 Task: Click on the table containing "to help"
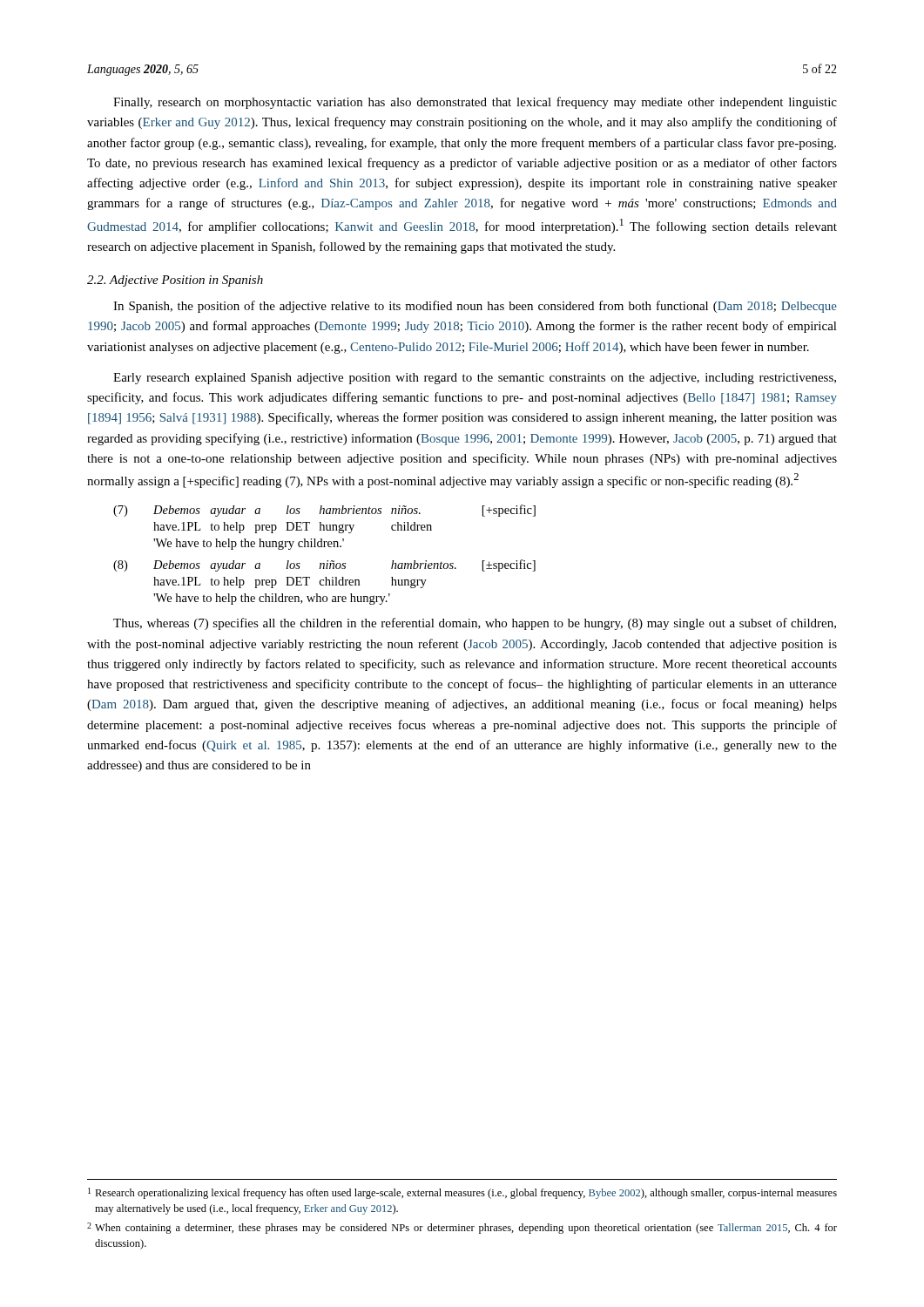[462, 554]
